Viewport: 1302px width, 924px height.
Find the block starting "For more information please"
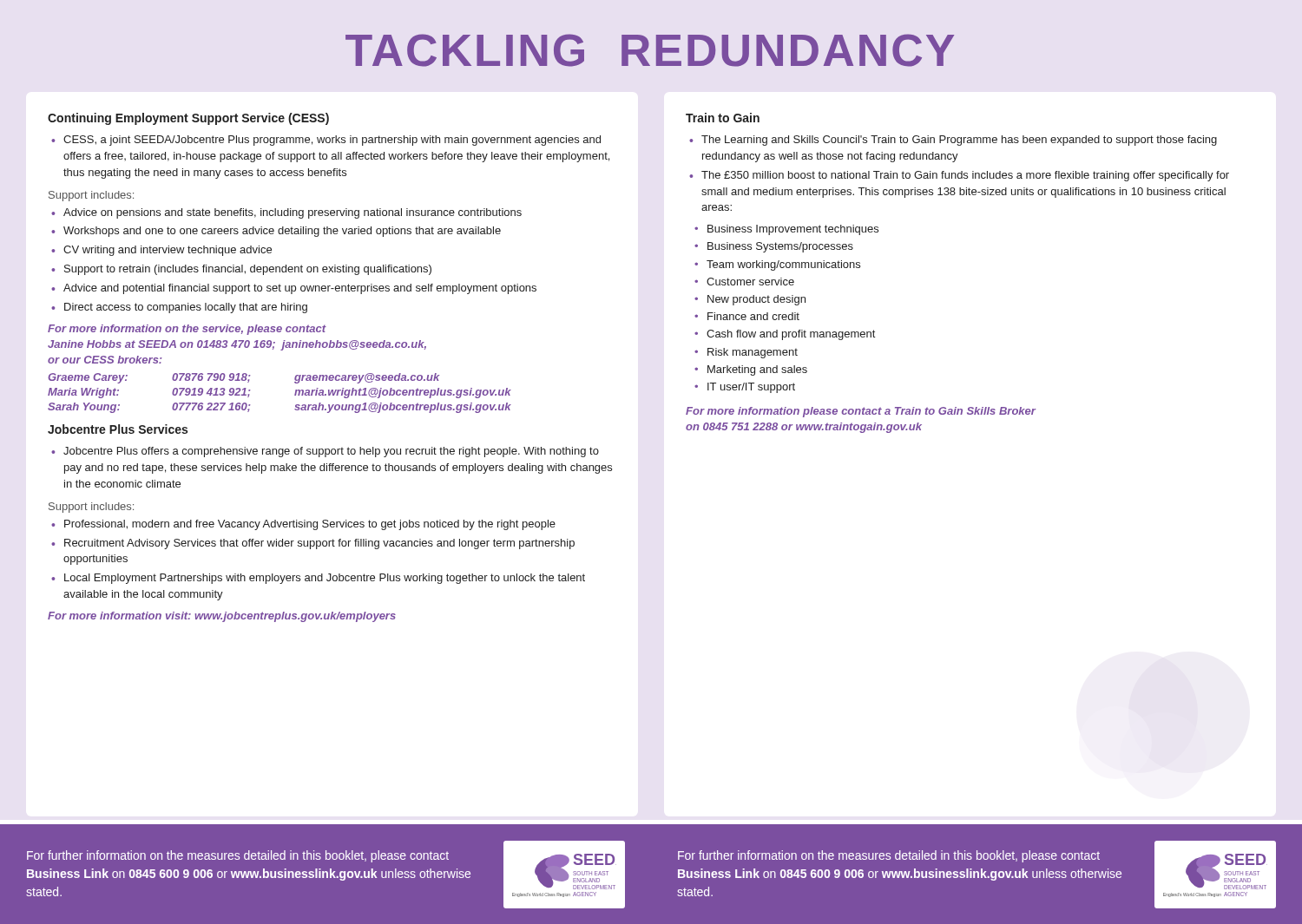[861, 419]
